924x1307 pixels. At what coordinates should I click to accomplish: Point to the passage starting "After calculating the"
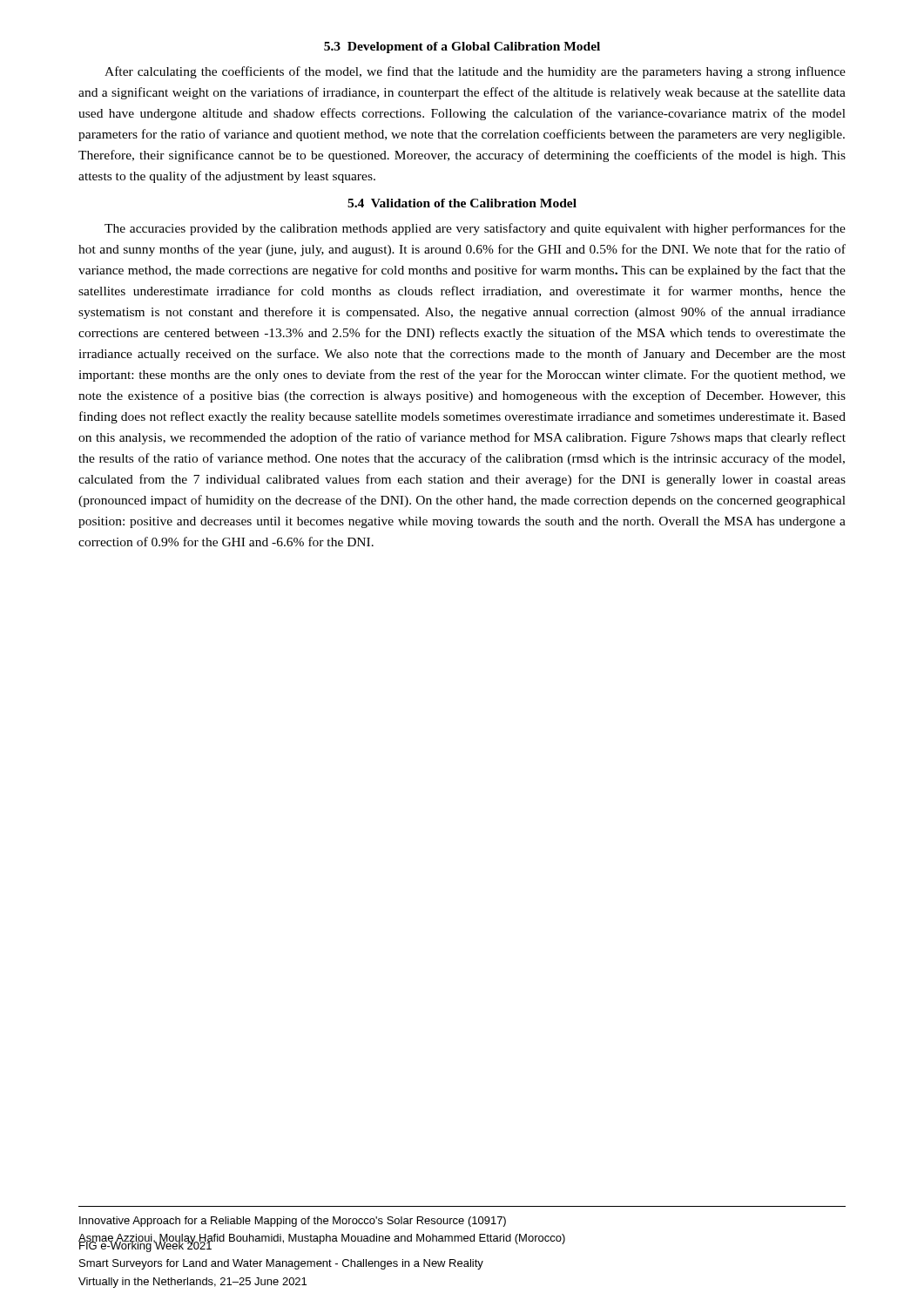coord(462,124)
